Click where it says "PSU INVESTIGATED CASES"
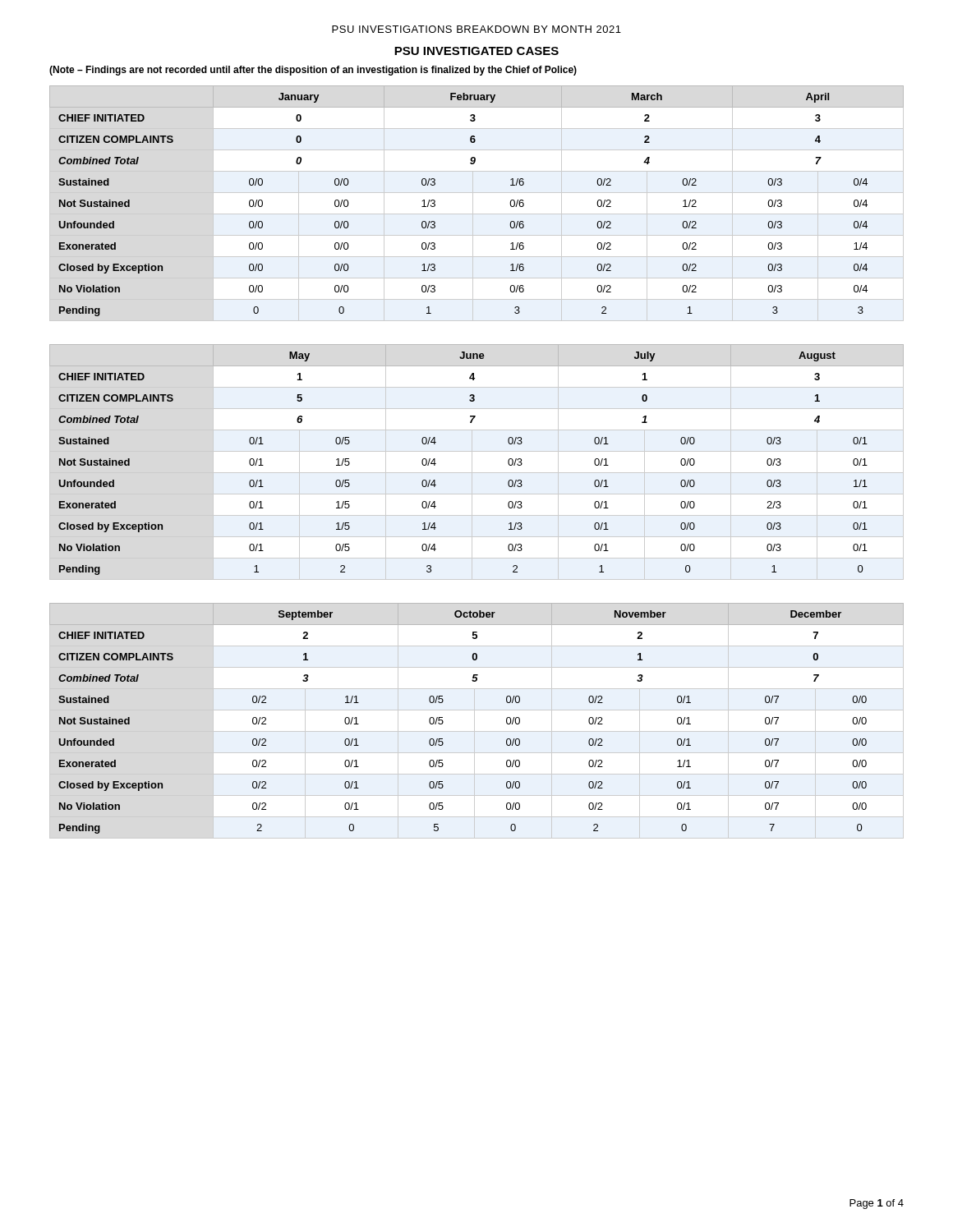 click(476, 51)
